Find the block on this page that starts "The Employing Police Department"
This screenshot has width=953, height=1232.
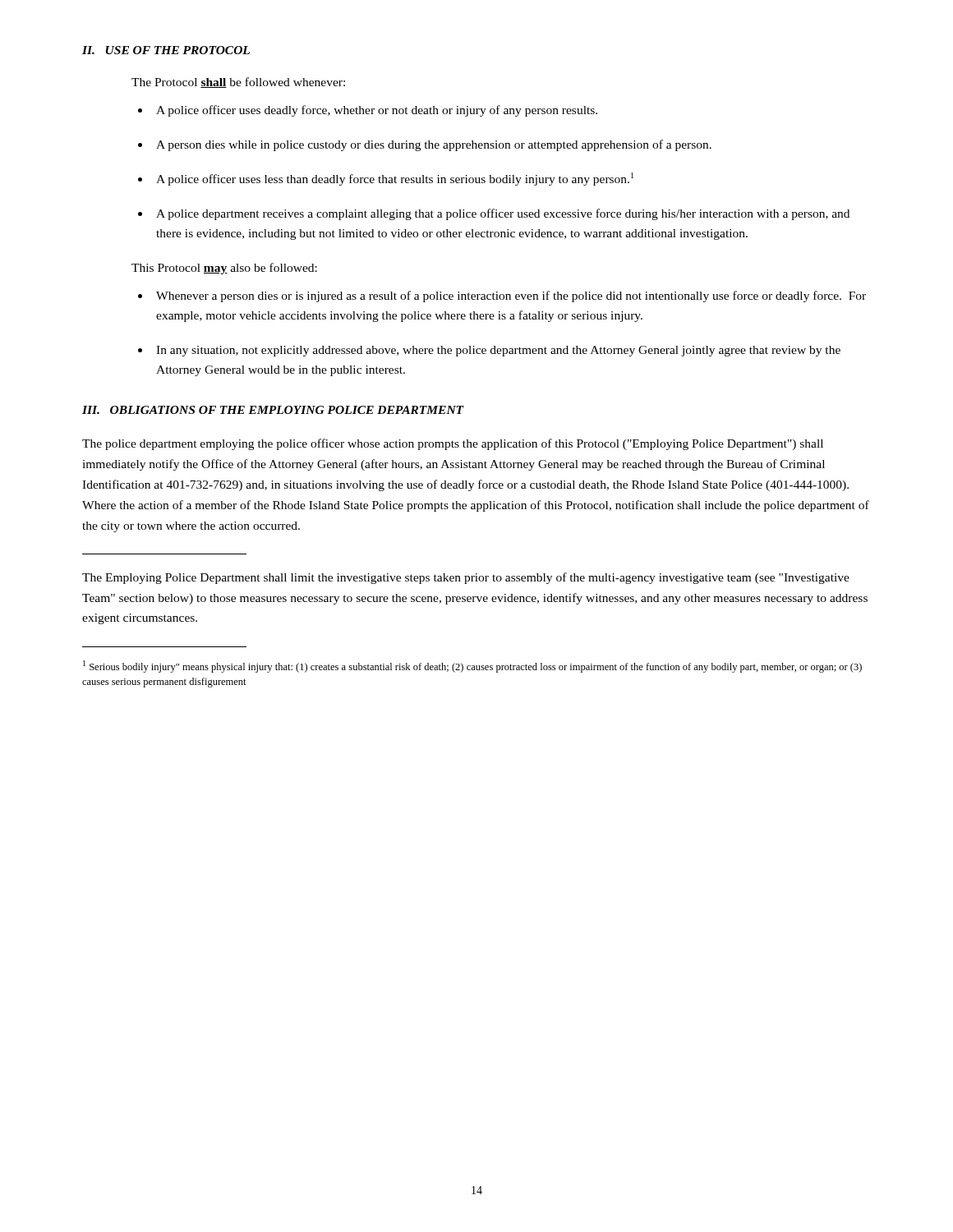coord(476,598)
